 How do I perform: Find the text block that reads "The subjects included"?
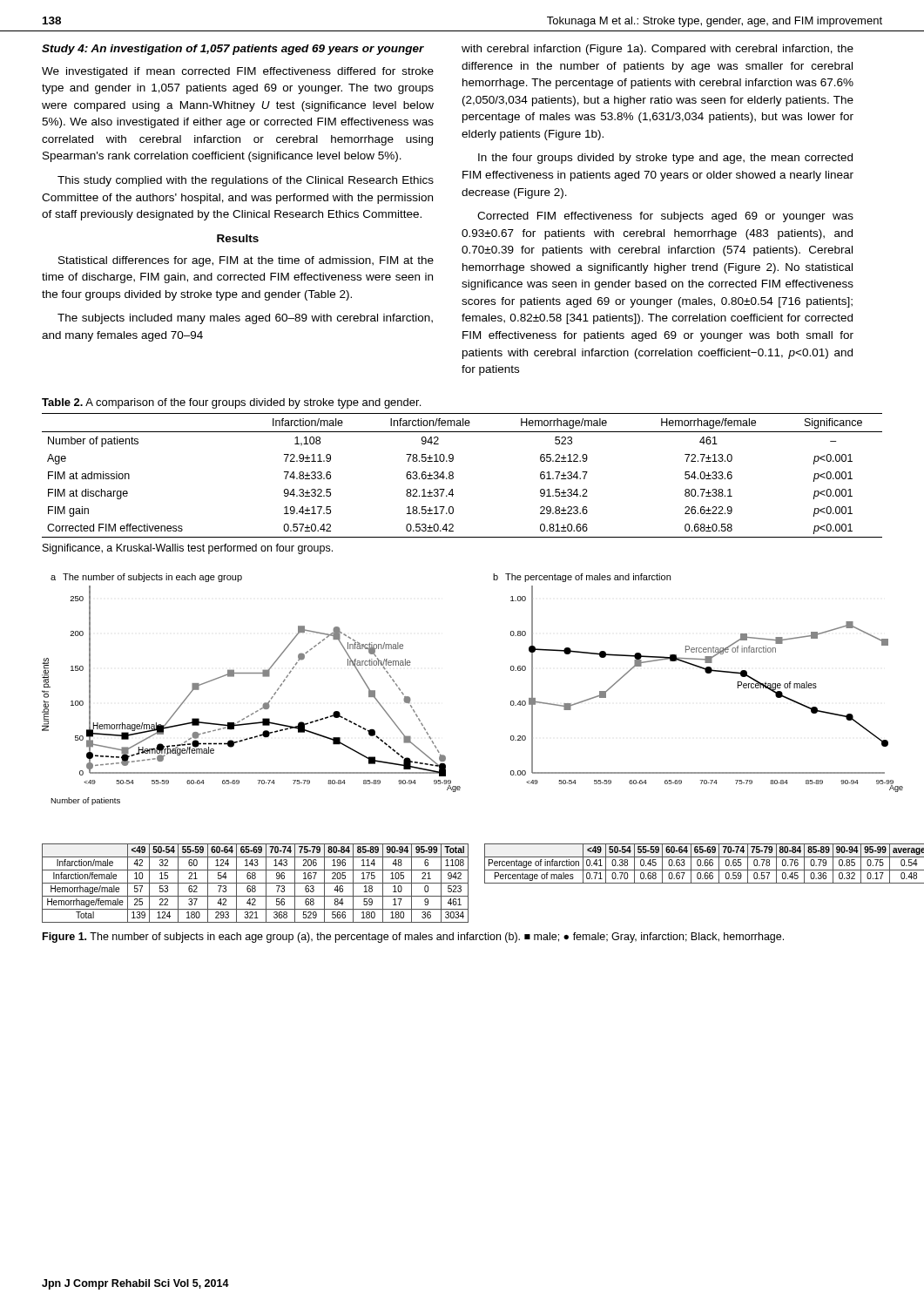(x=238, y=327)
